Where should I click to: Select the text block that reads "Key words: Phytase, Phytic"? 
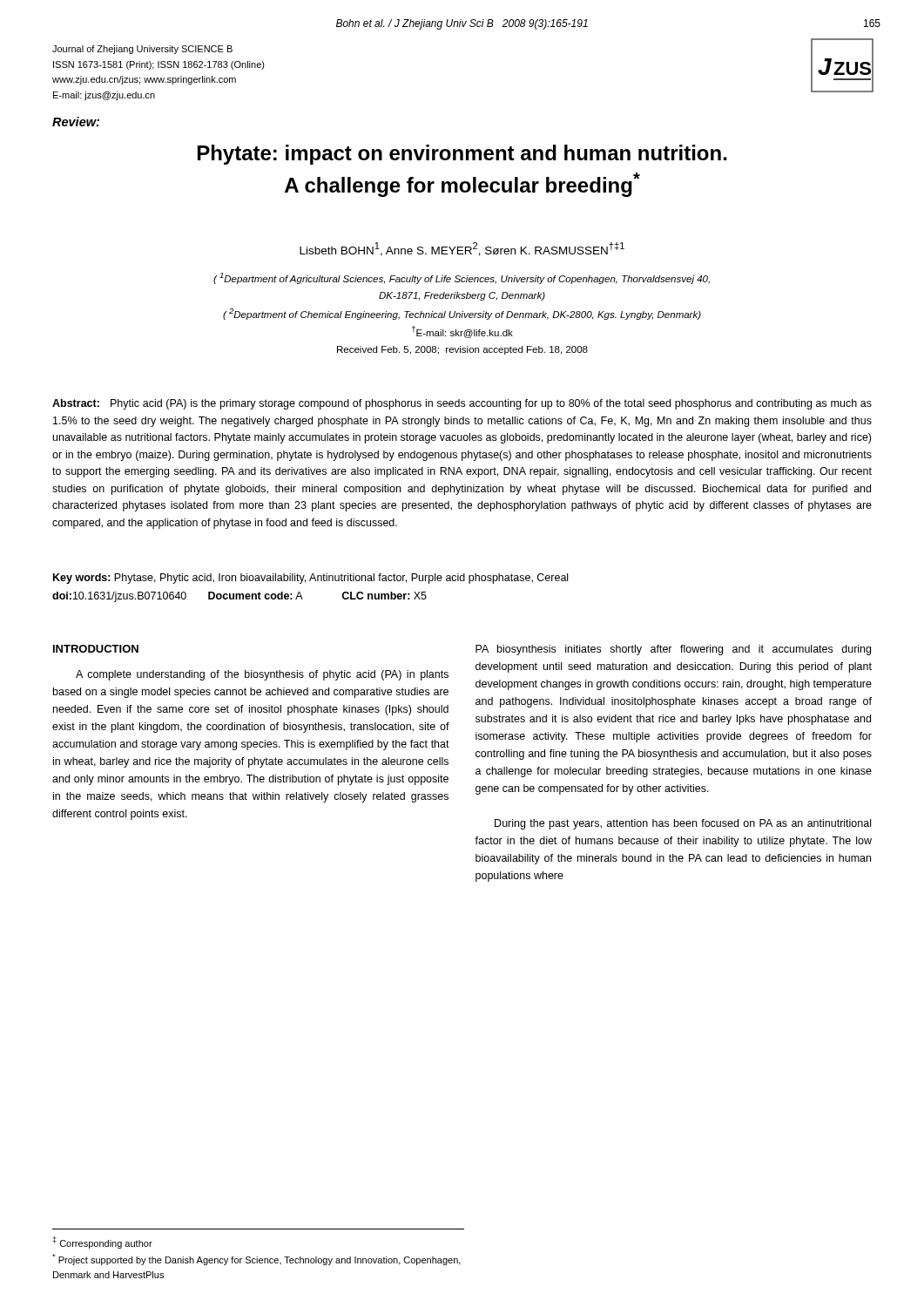tap(311, 587)
